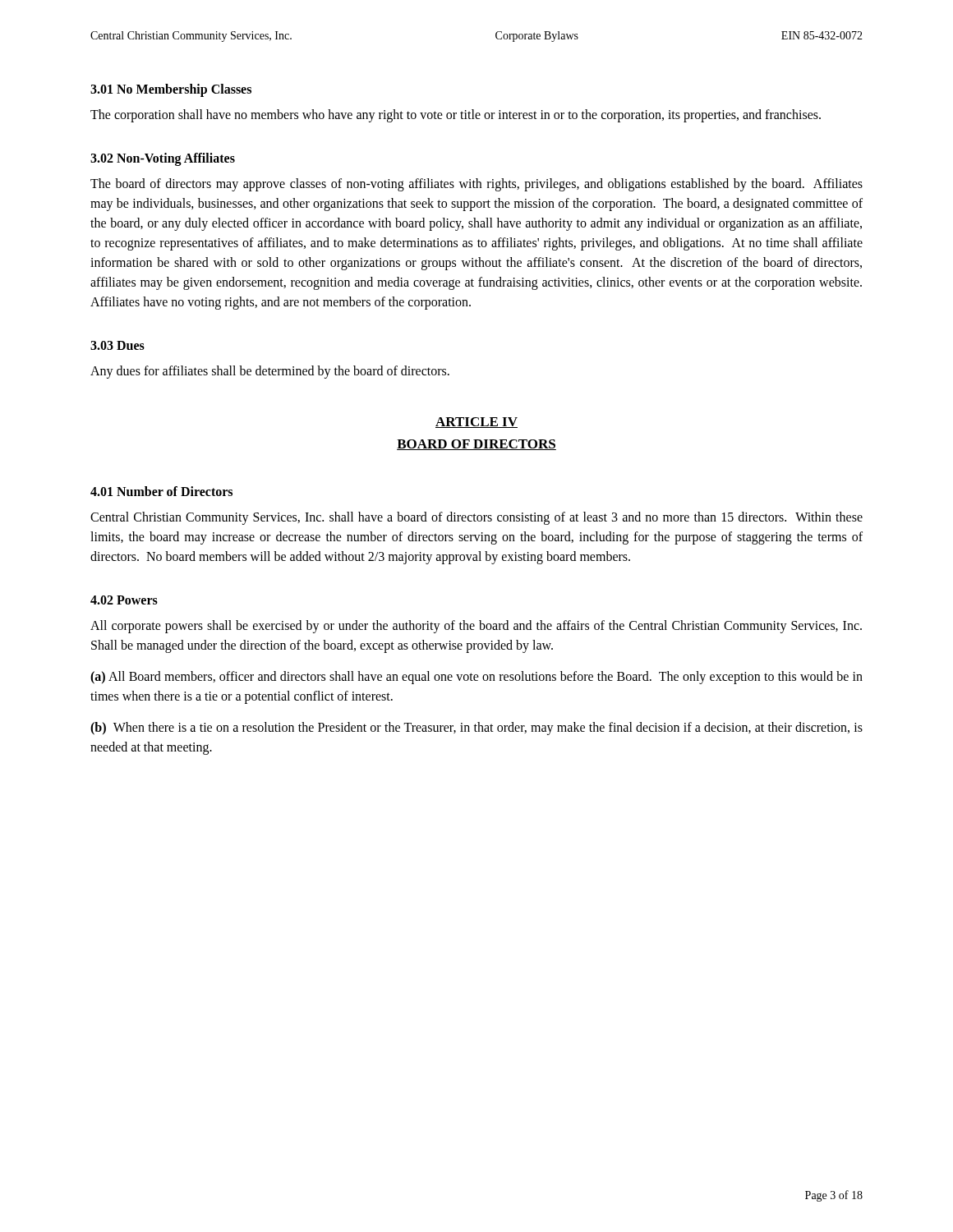Point to the element starting "The corporation shall have no members who"
This screenshot has width=953, height=1232.
(x=456, y=115)
